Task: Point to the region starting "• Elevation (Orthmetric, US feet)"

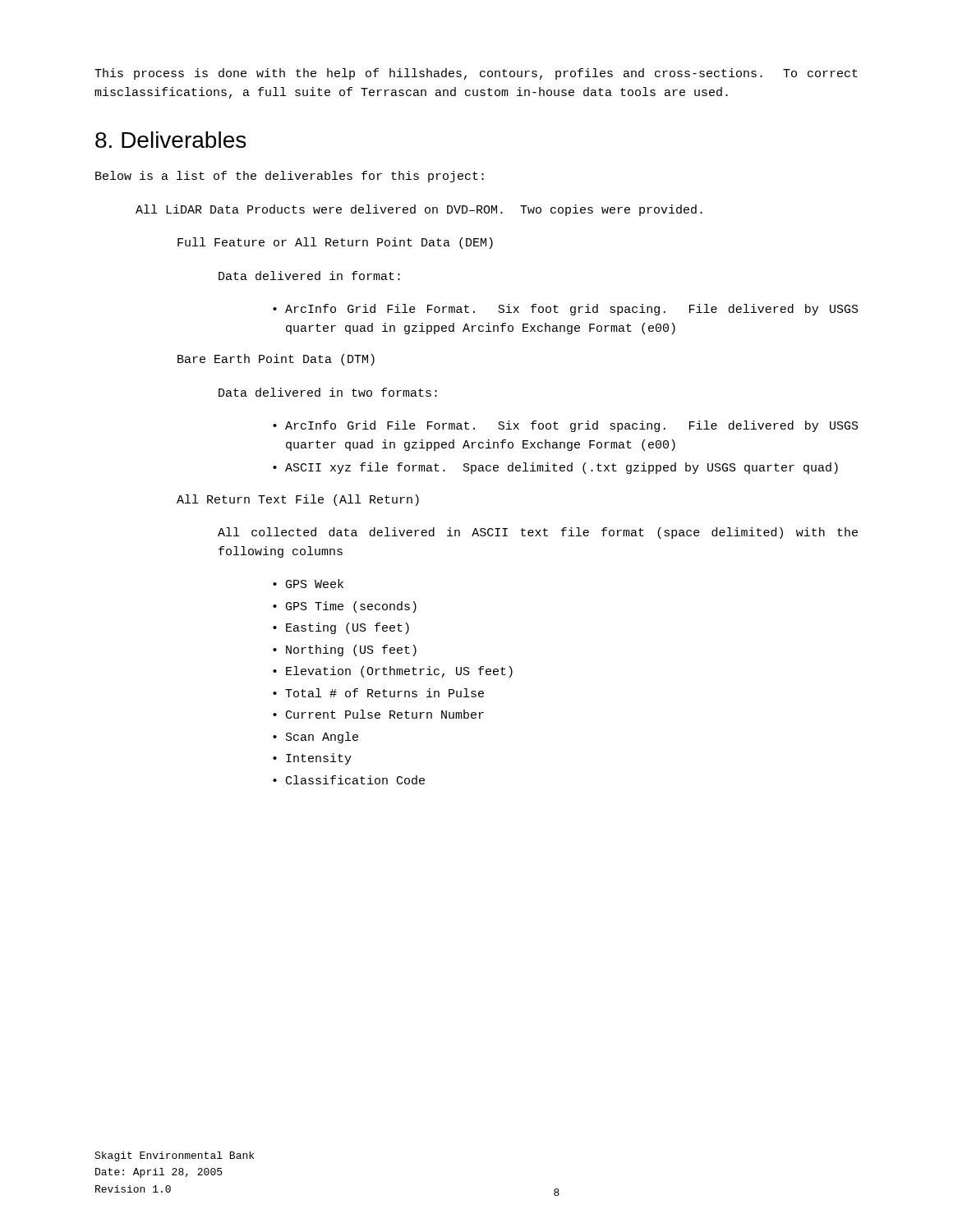Action: [393, 672]
